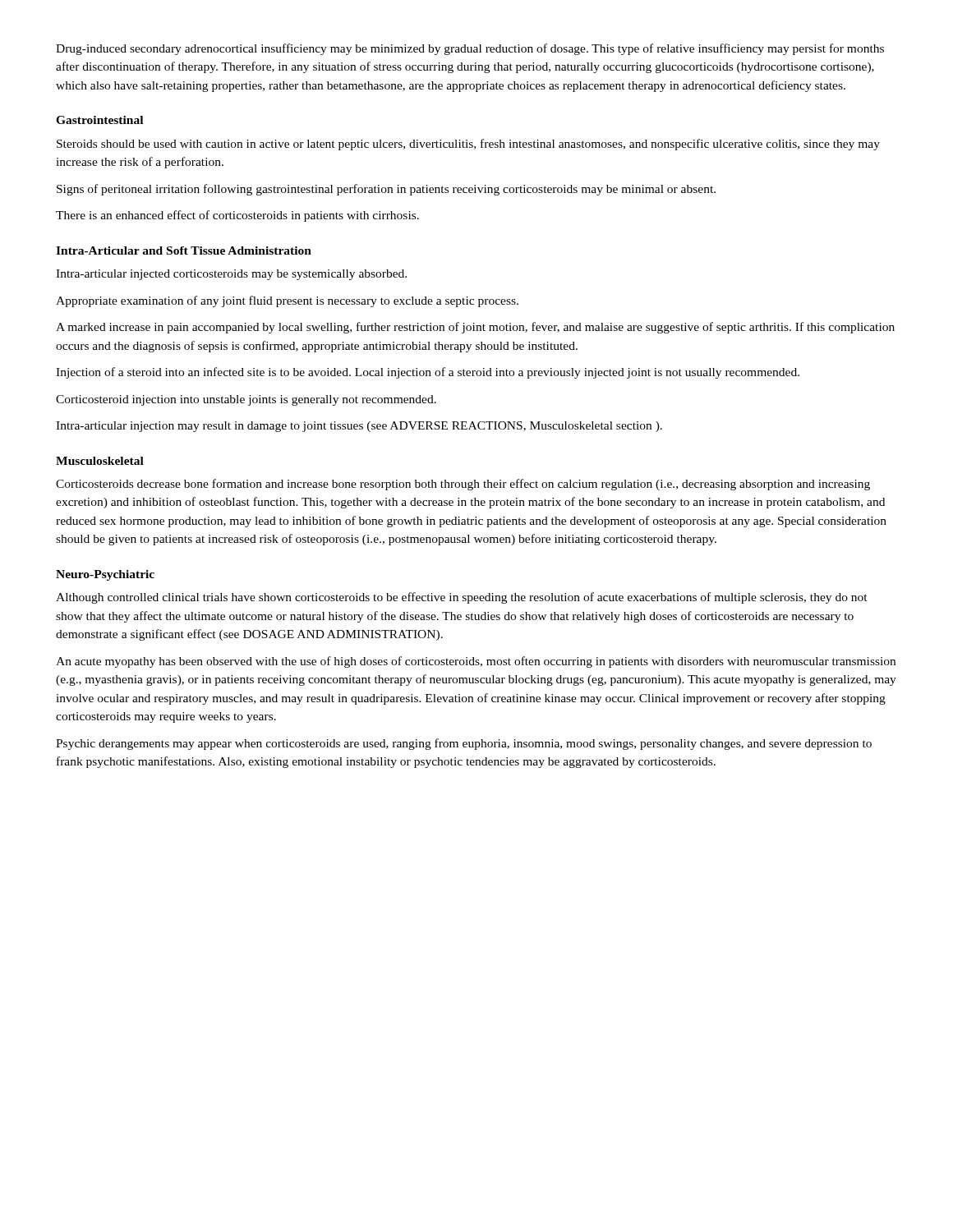Screen dimensions: 1232x953
Task: Find the text starting "Intra-articular injected corticosteroids may be"
Action: 232,273
